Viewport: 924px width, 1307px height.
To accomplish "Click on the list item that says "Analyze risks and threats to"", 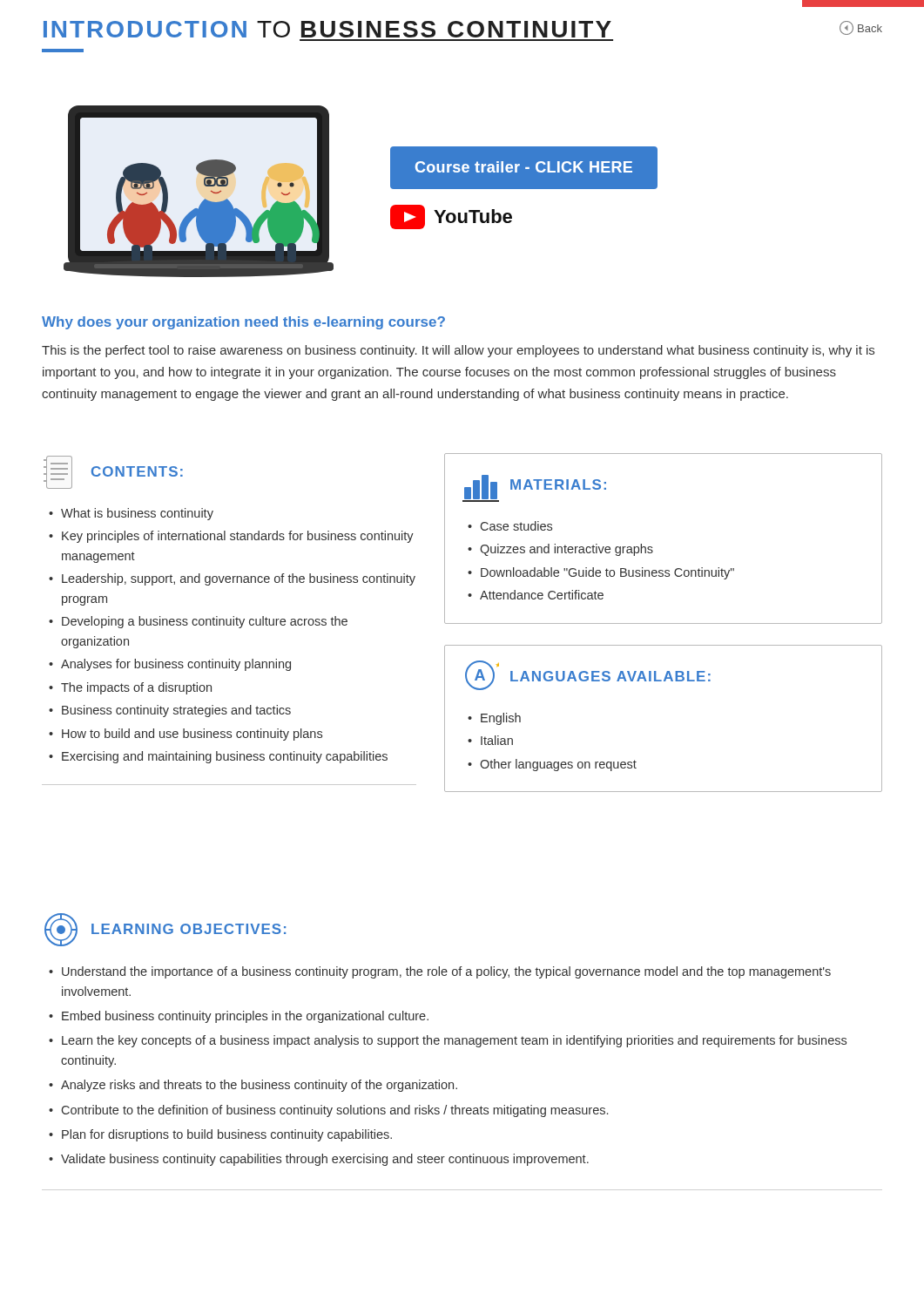I will click(x=260, y=1085).
